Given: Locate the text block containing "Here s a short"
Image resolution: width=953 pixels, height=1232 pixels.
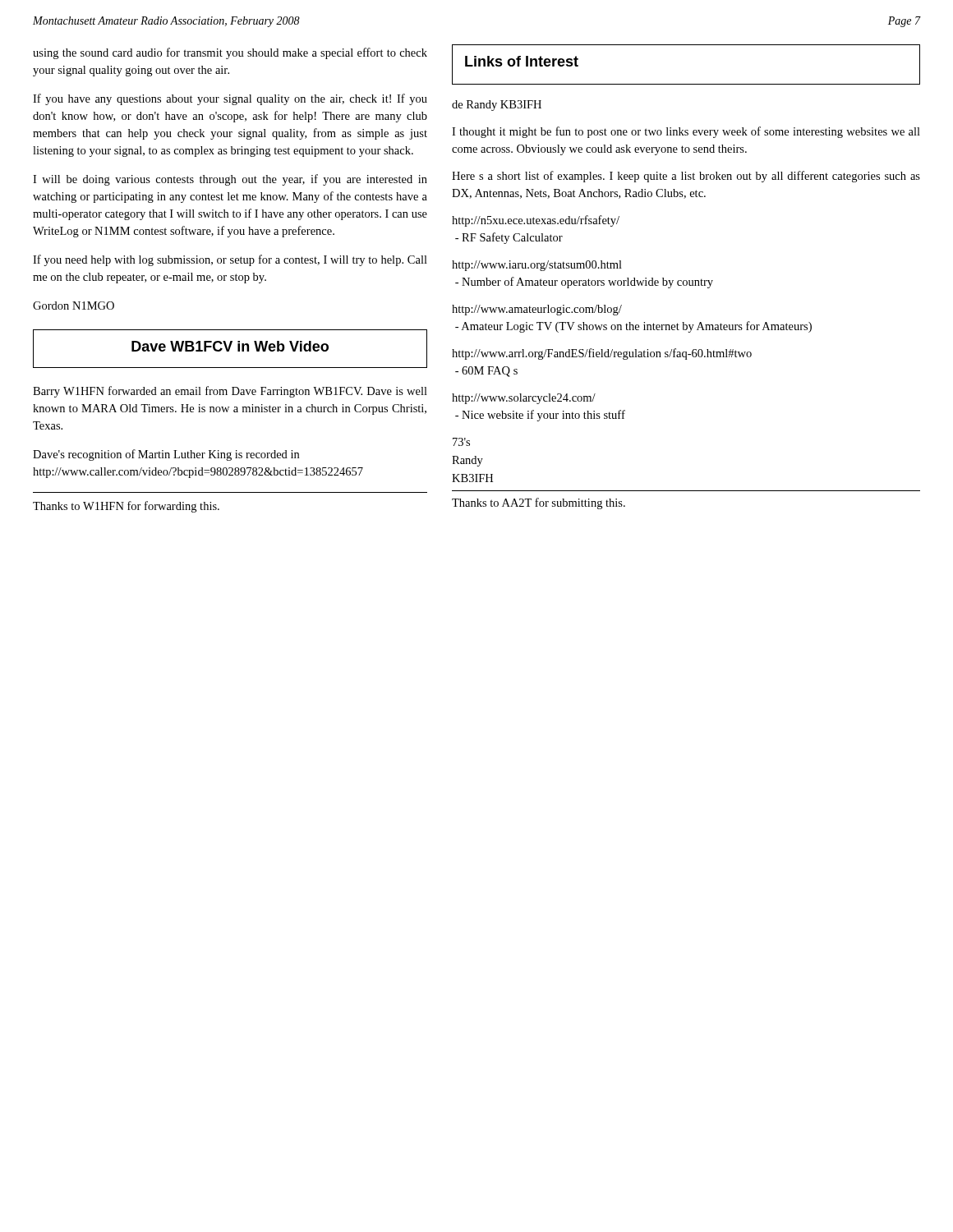Looking at the screenshot, I should coord(686,184).
